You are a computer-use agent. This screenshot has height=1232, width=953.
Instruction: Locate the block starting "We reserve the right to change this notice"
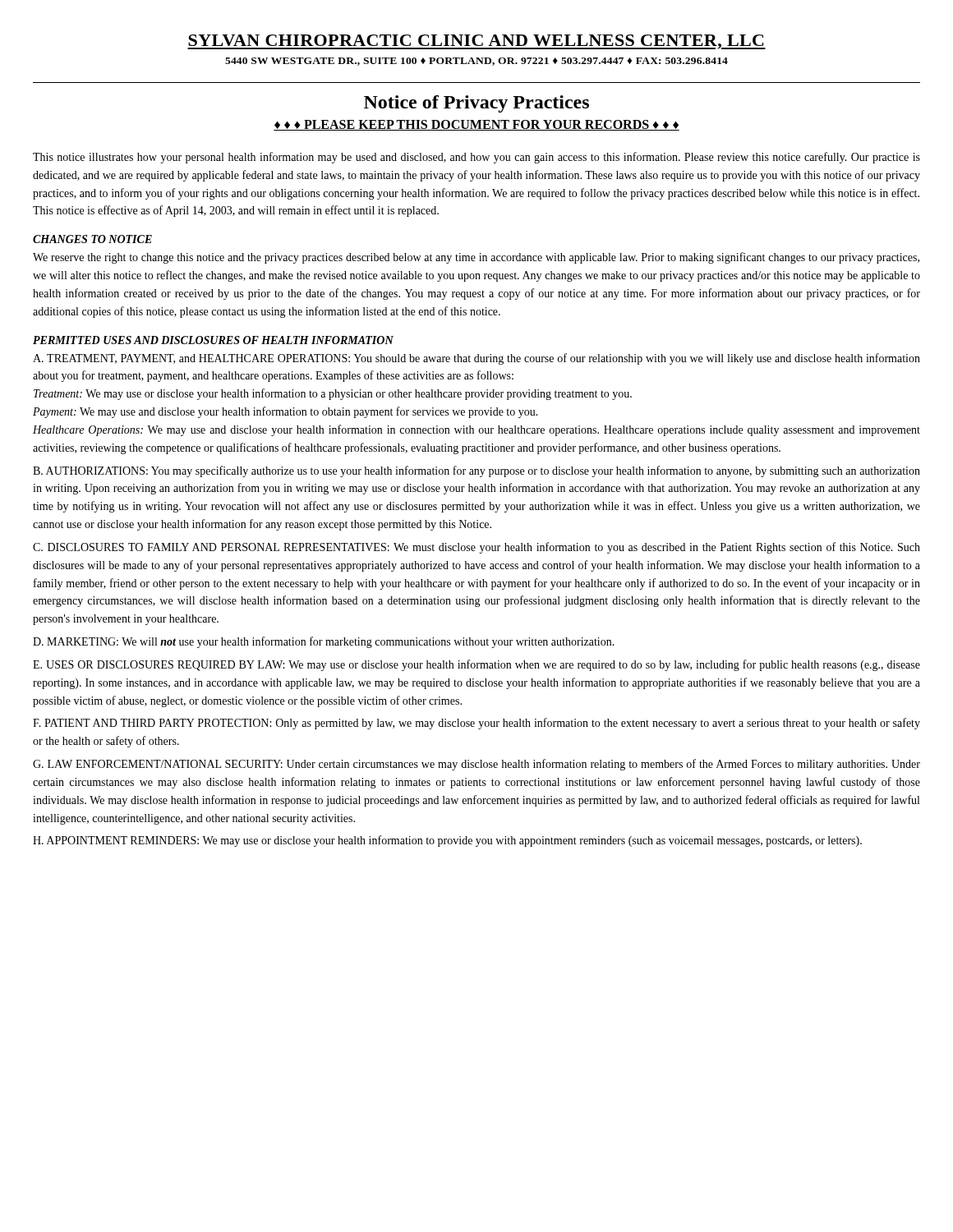(476, 285)
